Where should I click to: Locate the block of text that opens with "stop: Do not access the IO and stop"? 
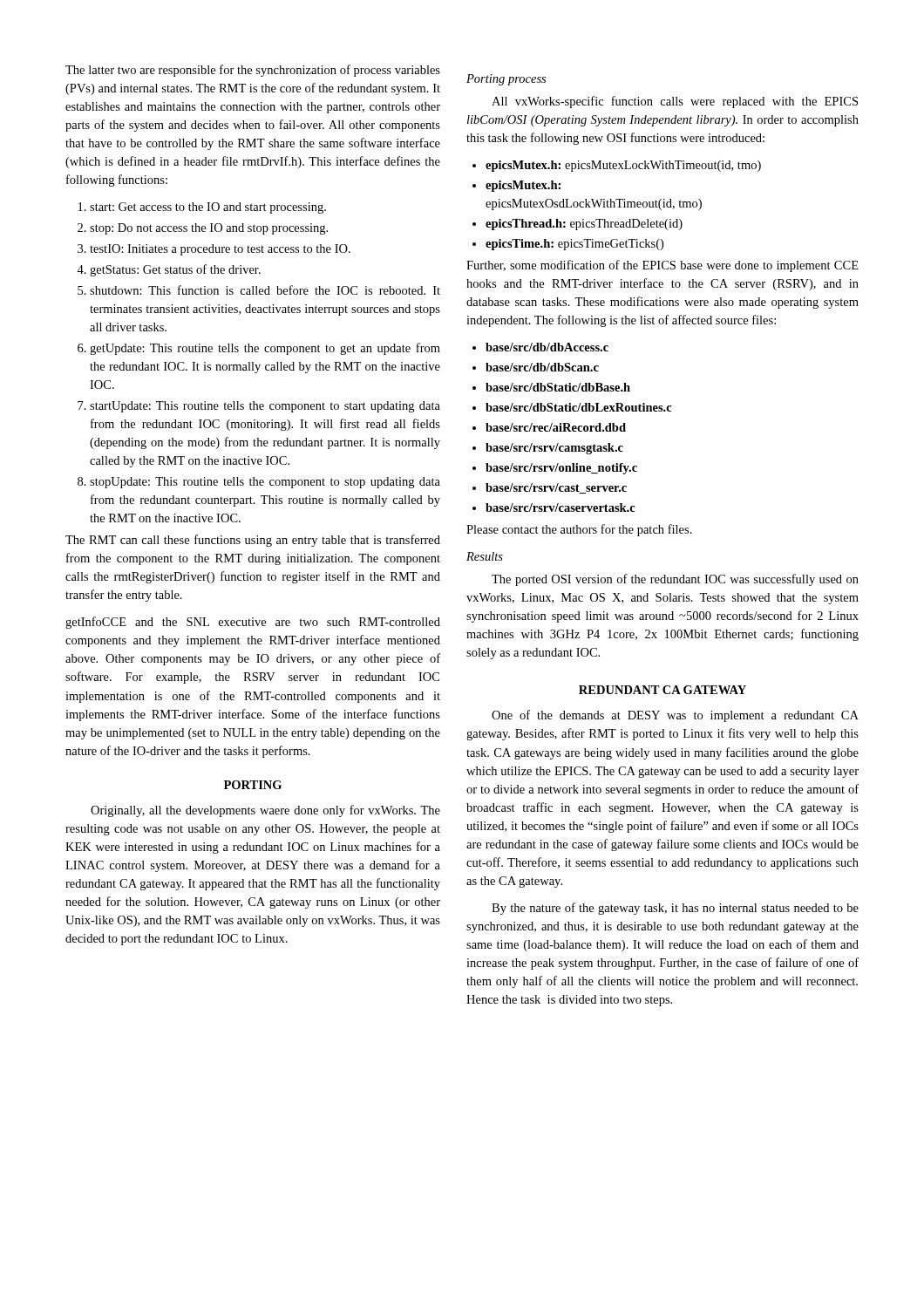pos(209,228)
